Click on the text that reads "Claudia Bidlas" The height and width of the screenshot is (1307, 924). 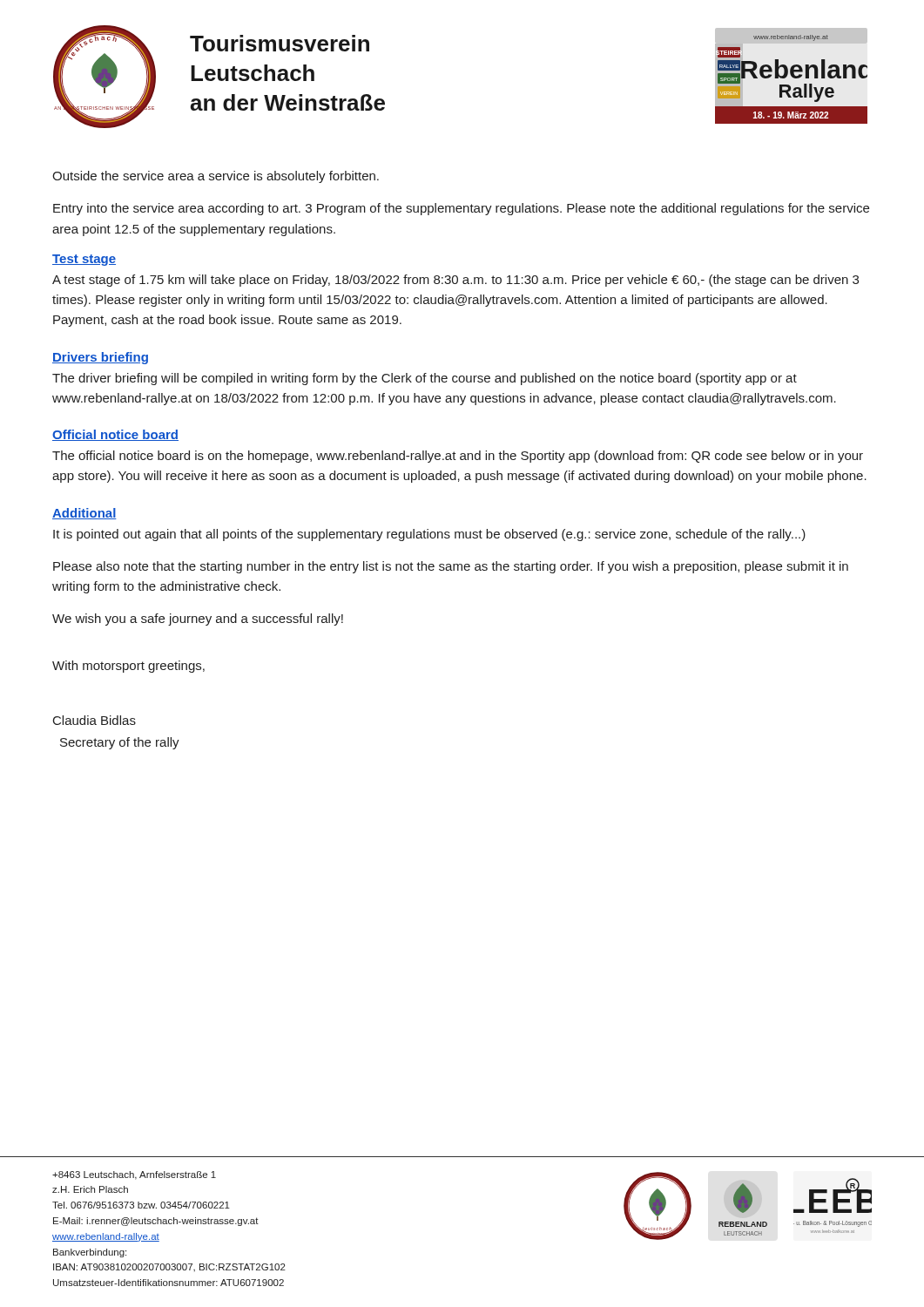pyautogui.click(x=94, y=720)
